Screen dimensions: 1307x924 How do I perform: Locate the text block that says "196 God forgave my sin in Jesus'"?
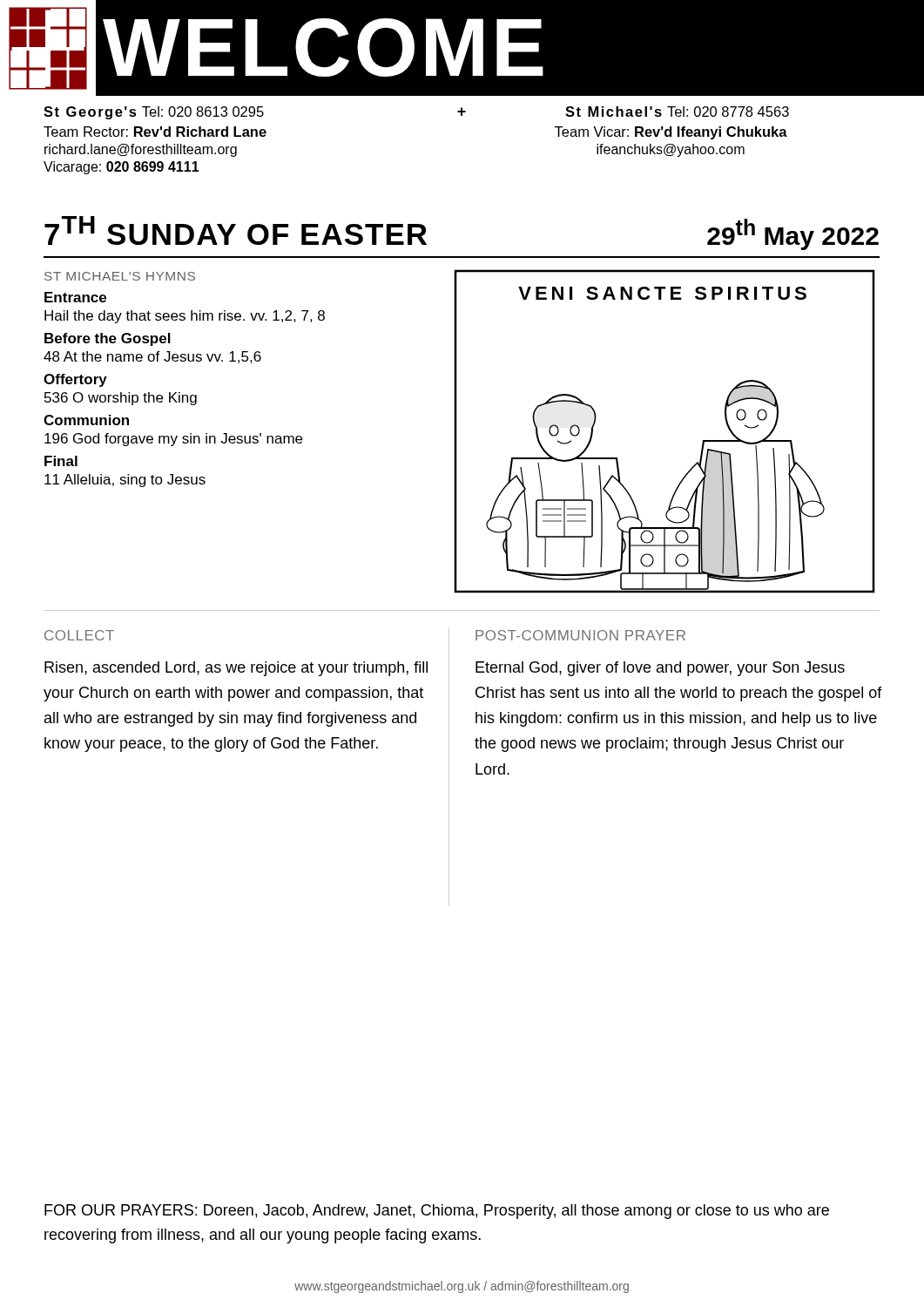point(173,439)
